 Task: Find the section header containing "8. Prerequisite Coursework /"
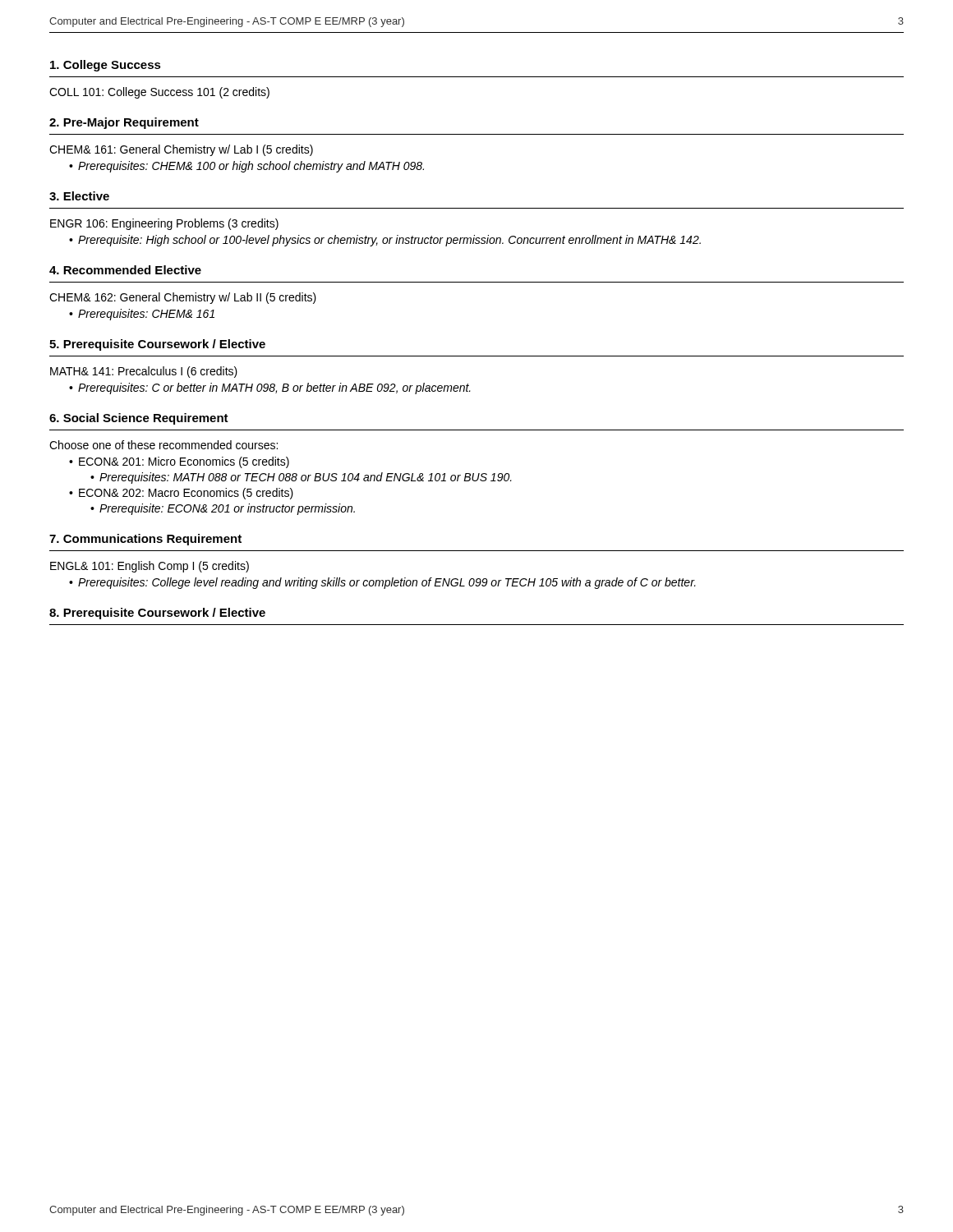157,612
